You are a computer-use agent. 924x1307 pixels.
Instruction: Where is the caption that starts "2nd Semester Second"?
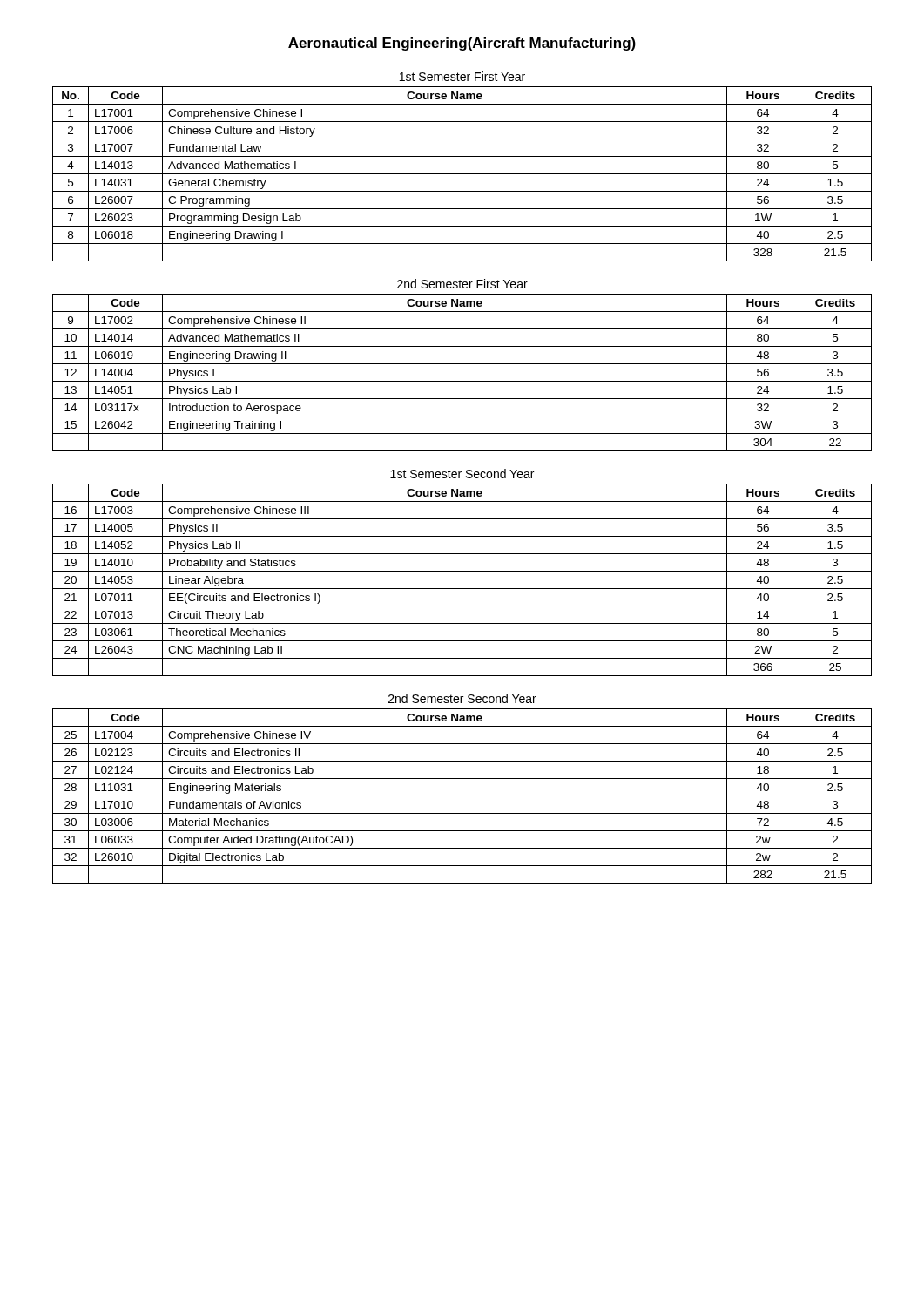click(x=462, y=699)
